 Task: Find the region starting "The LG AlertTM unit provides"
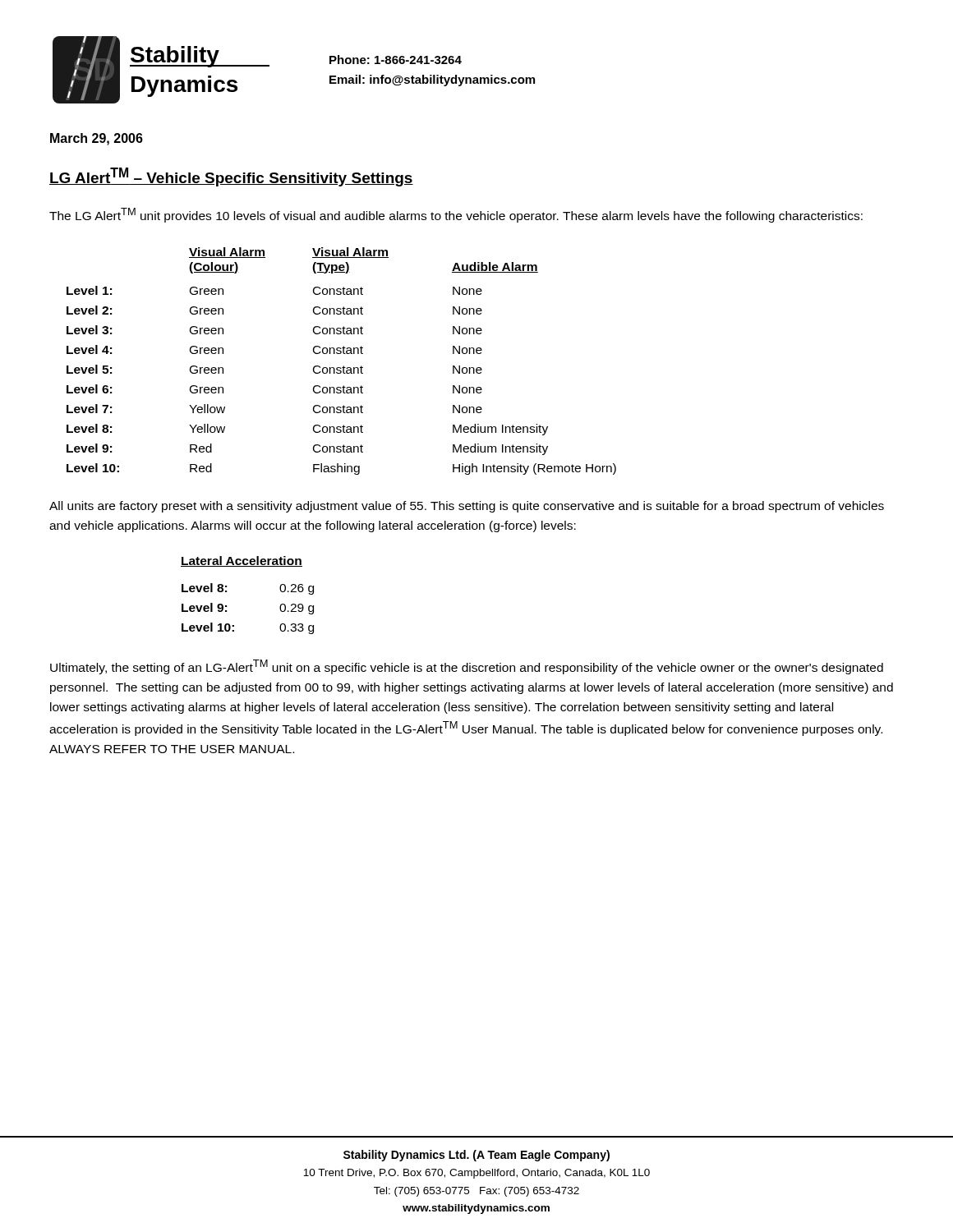tap(456, 214)
